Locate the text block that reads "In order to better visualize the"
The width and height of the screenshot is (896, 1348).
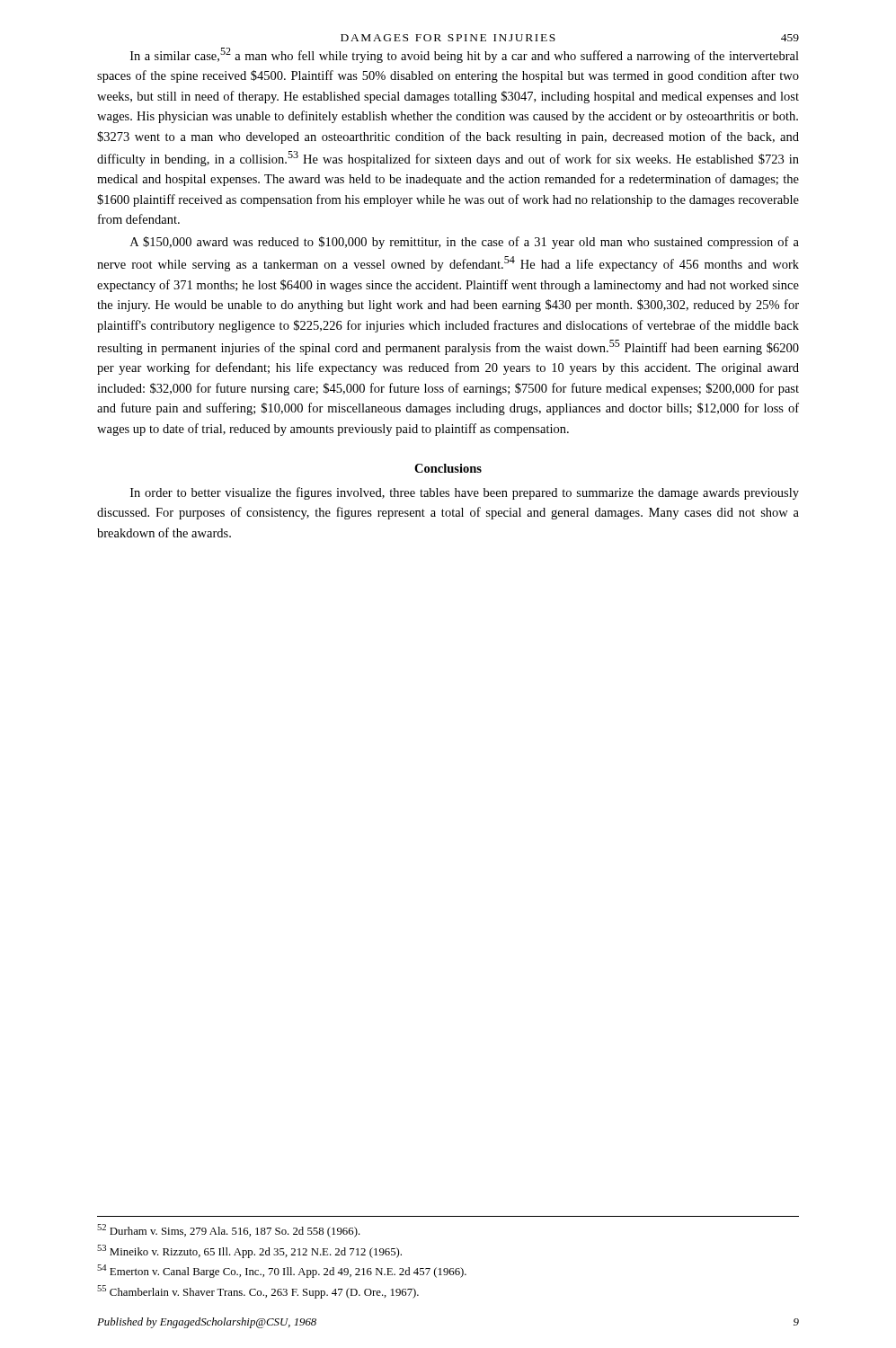[x=448, y=513]
